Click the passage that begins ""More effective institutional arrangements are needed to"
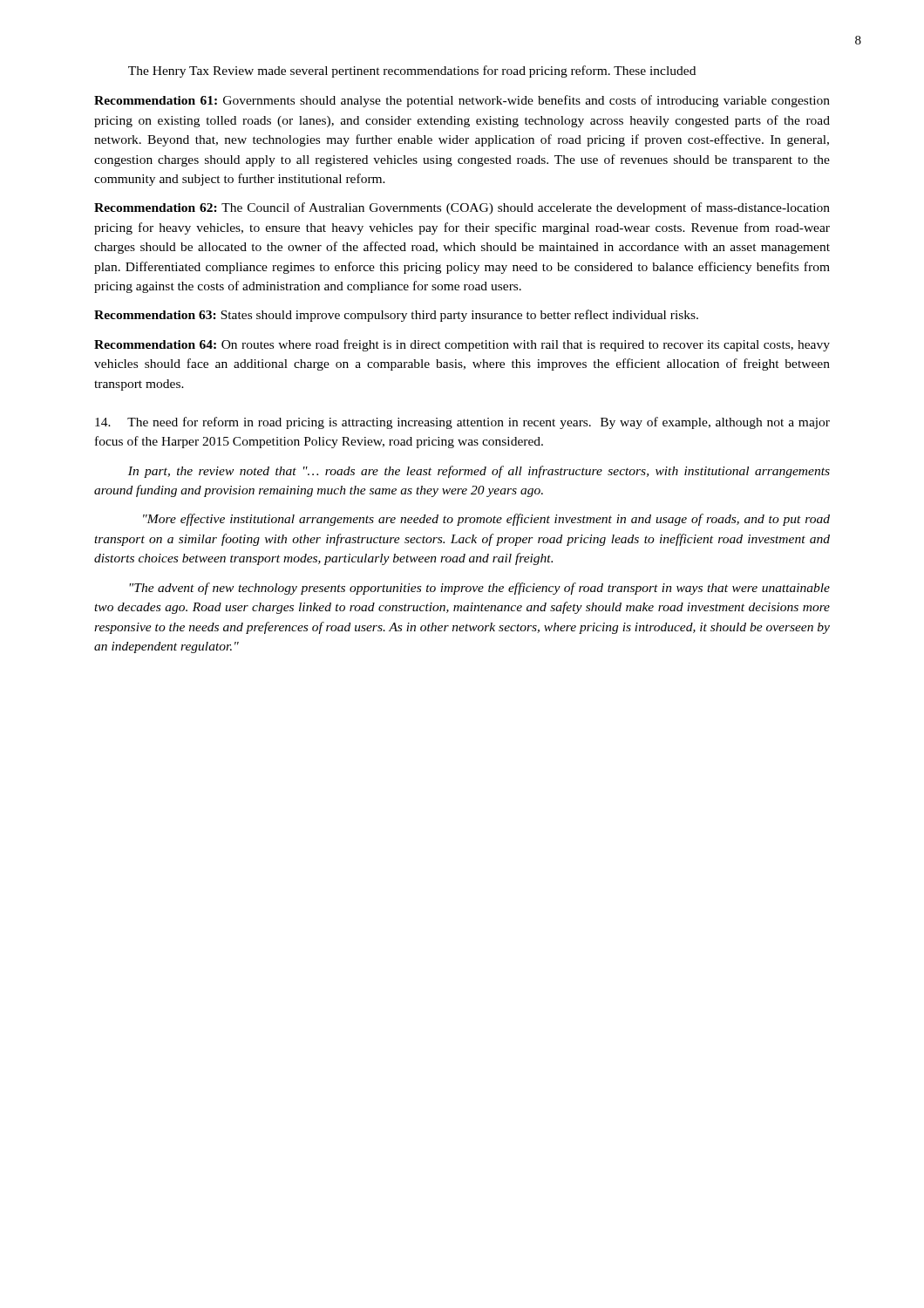This screenshot has width=924, height=1308. (x=462, y=539)
